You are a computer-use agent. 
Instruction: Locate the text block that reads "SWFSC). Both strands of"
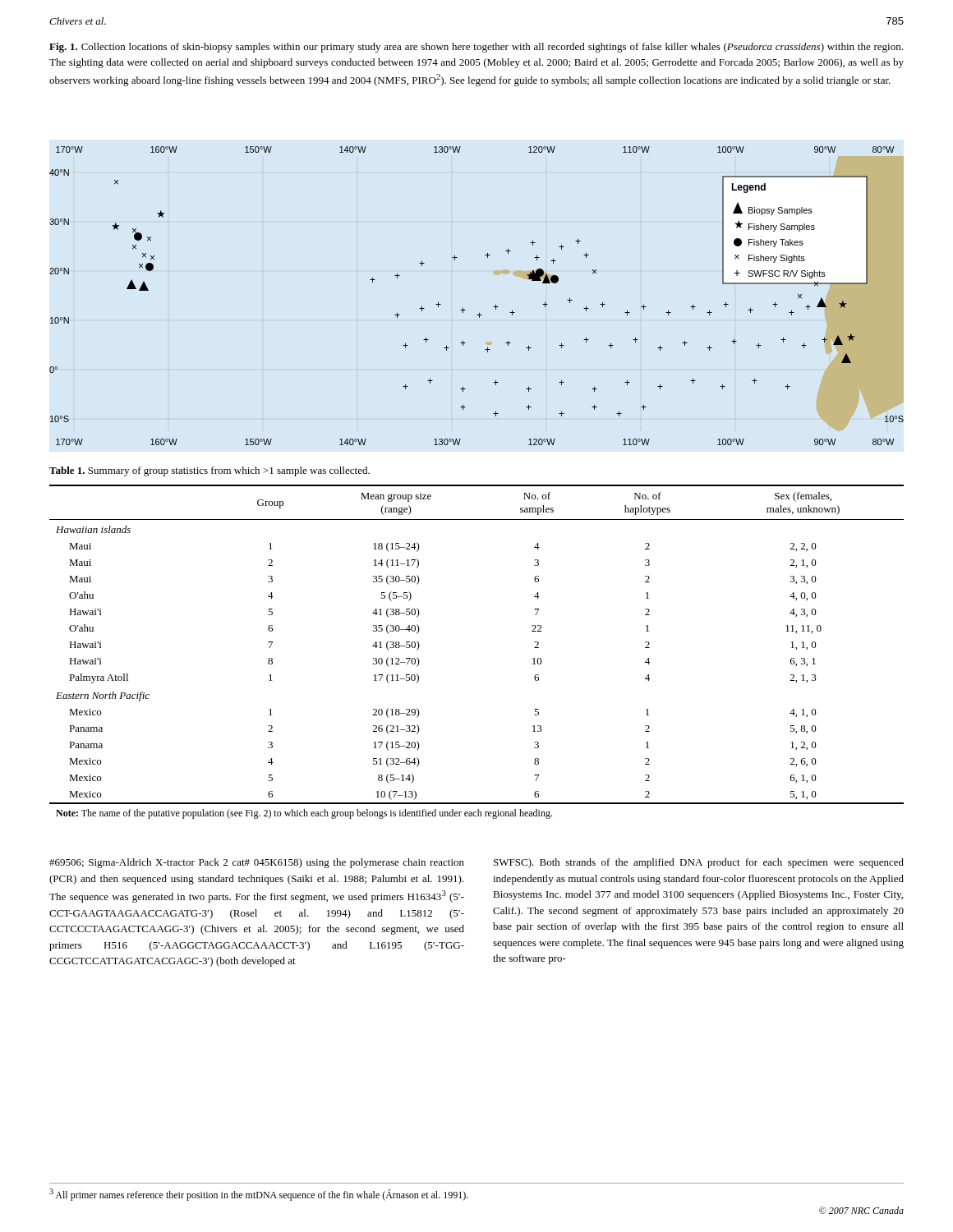click(698, 910)
